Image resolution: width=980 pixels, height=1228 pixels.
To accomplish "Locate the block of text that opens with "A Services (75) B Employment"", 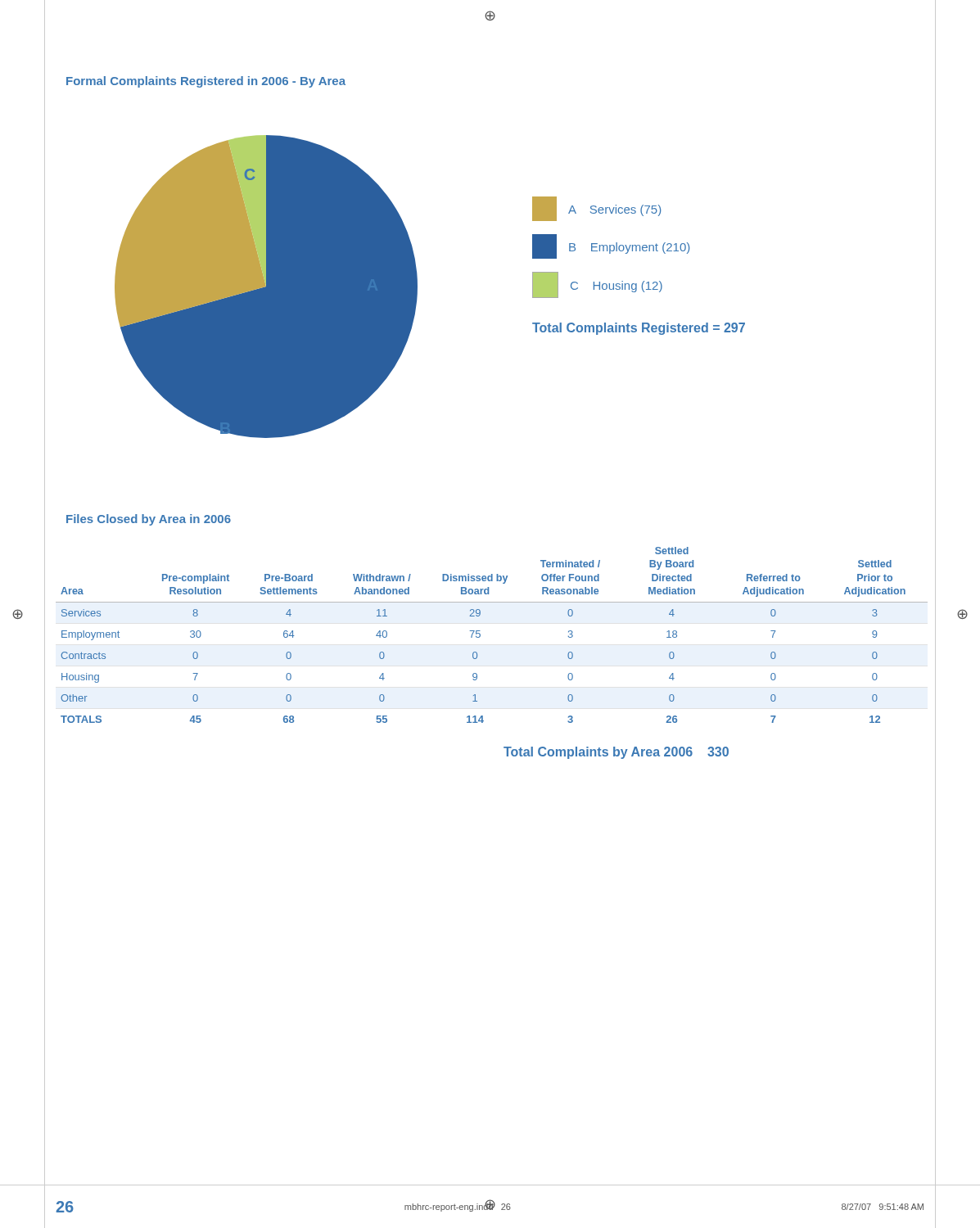I will click(688, 266).
